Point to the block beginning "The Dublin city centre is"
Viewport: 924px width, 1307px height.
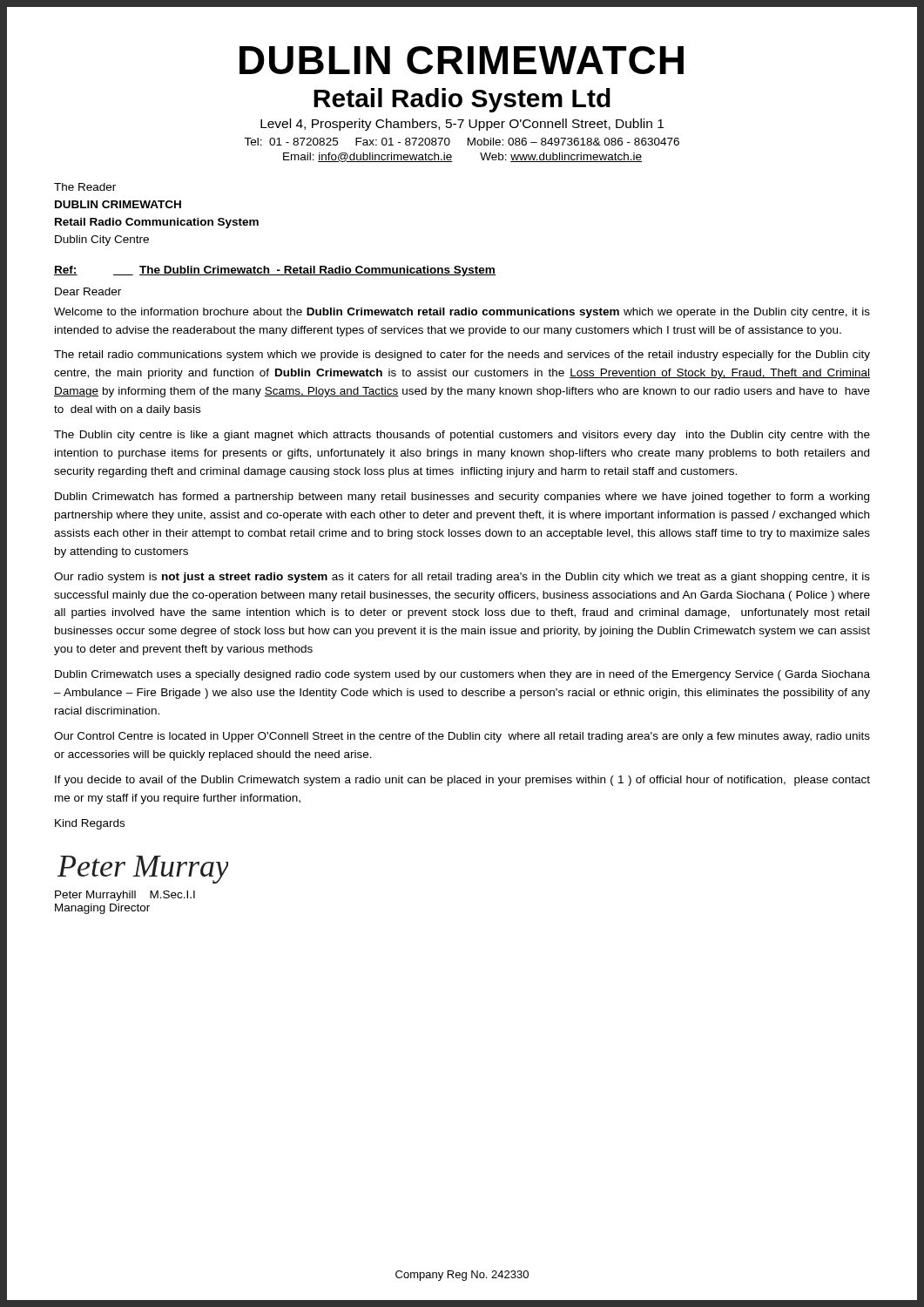462,453
